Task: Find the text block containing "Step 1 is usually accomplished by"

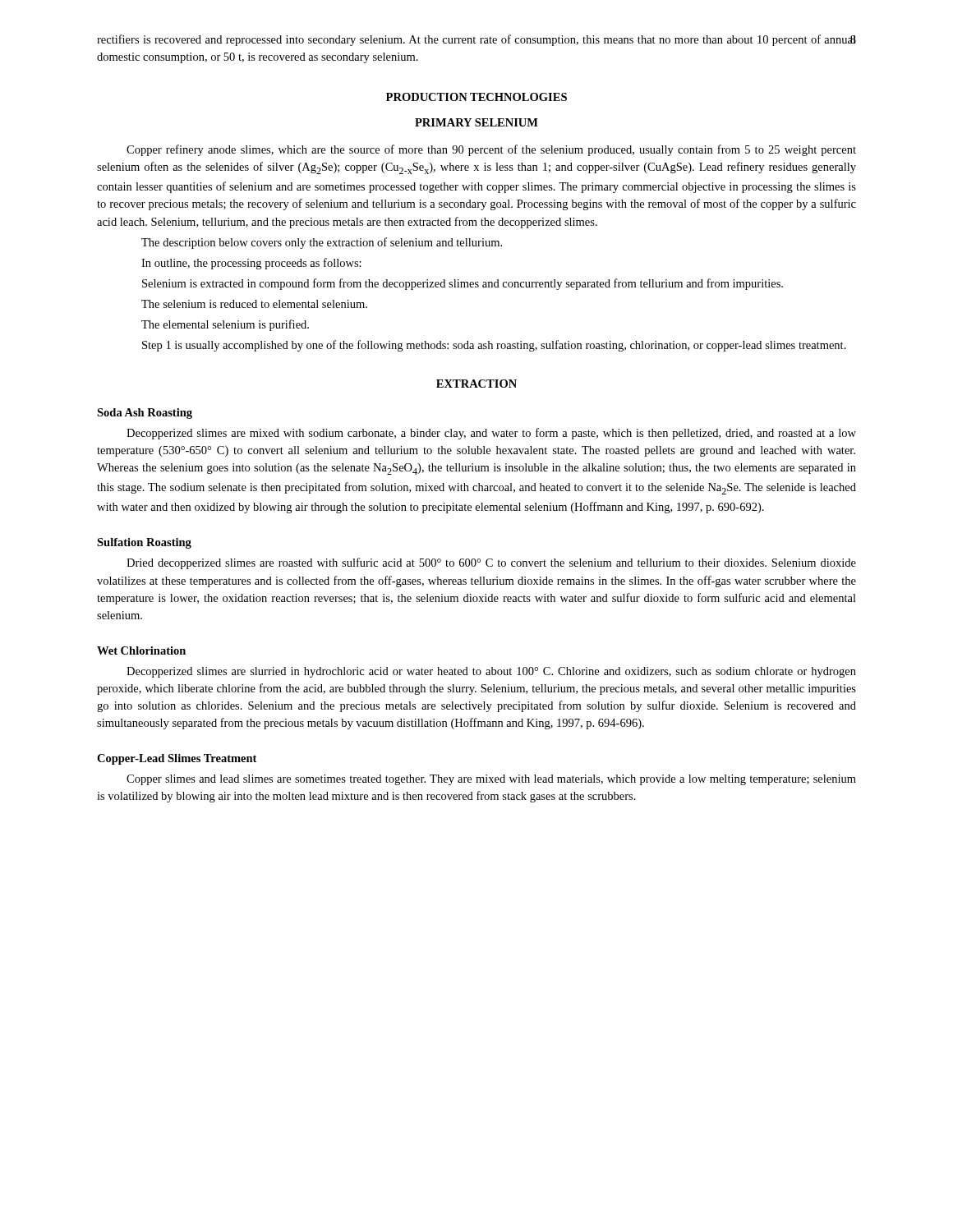Action: click(x=476, y=345)
